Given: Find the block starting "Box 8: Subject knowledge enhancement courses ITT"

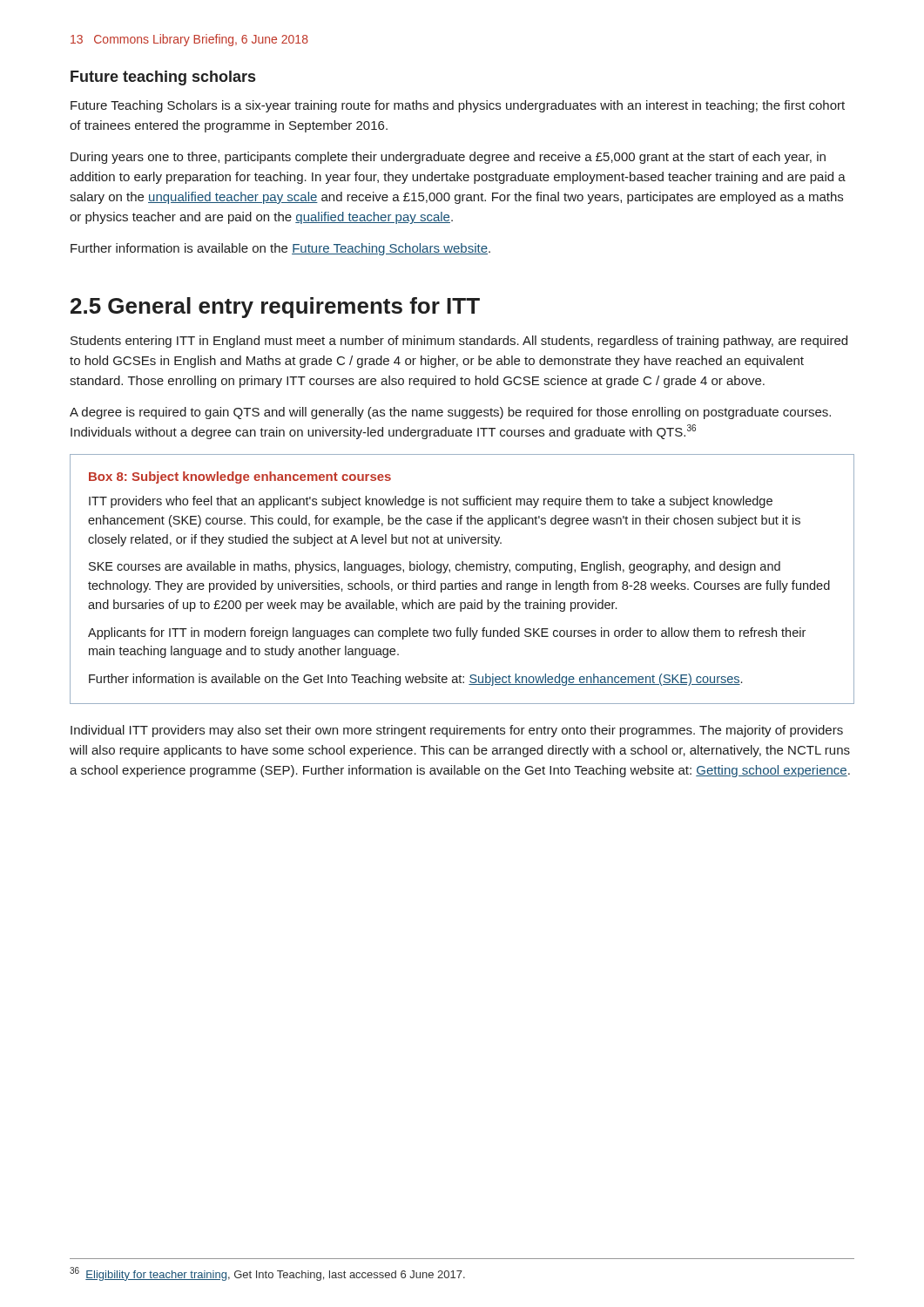Looking at the screenshot, I should (x=462, y=579).
